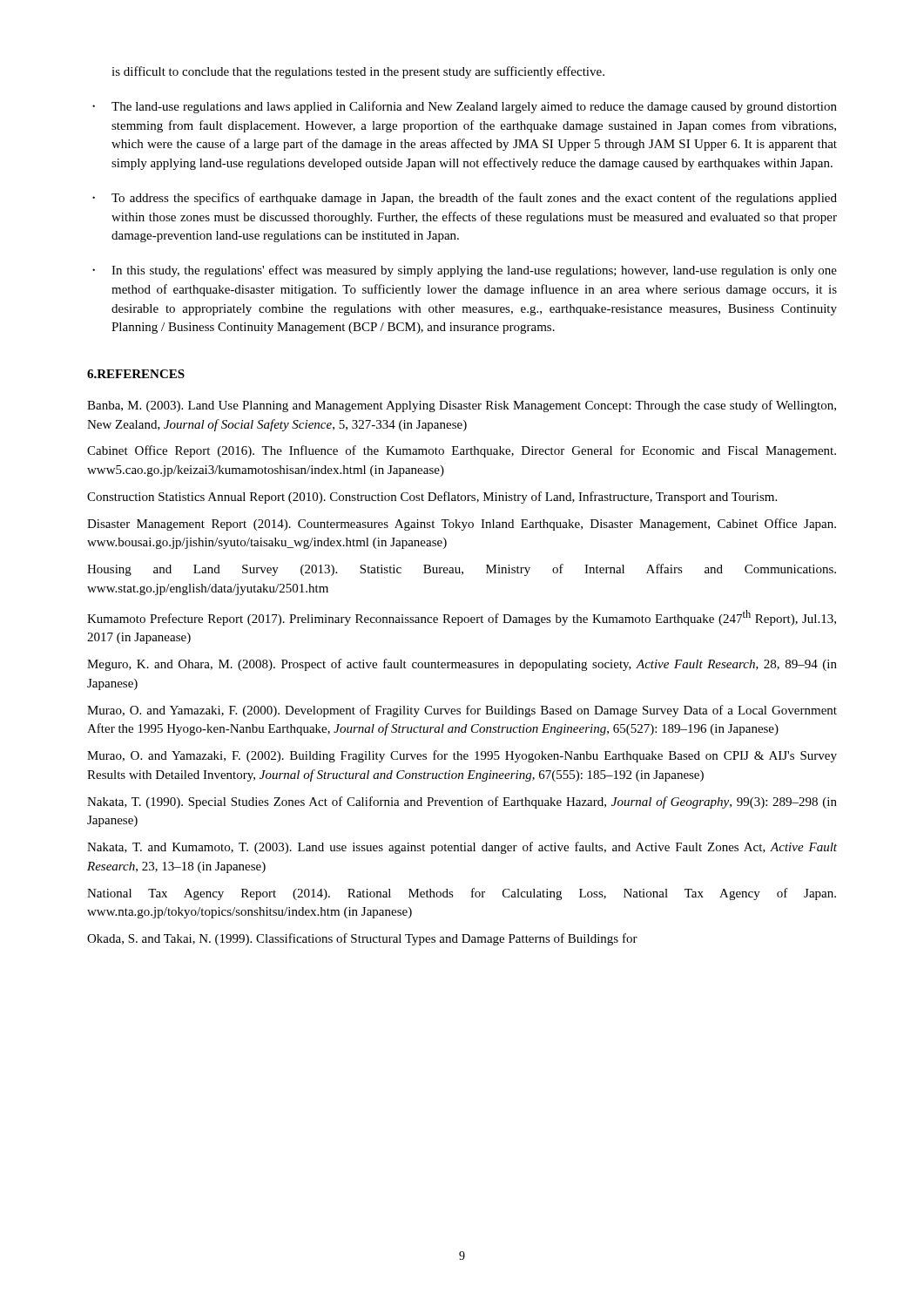Click on the text block with the text "National Tax Agency Report (2014)."
The image size is (924, 1307).
click(462, 902)
